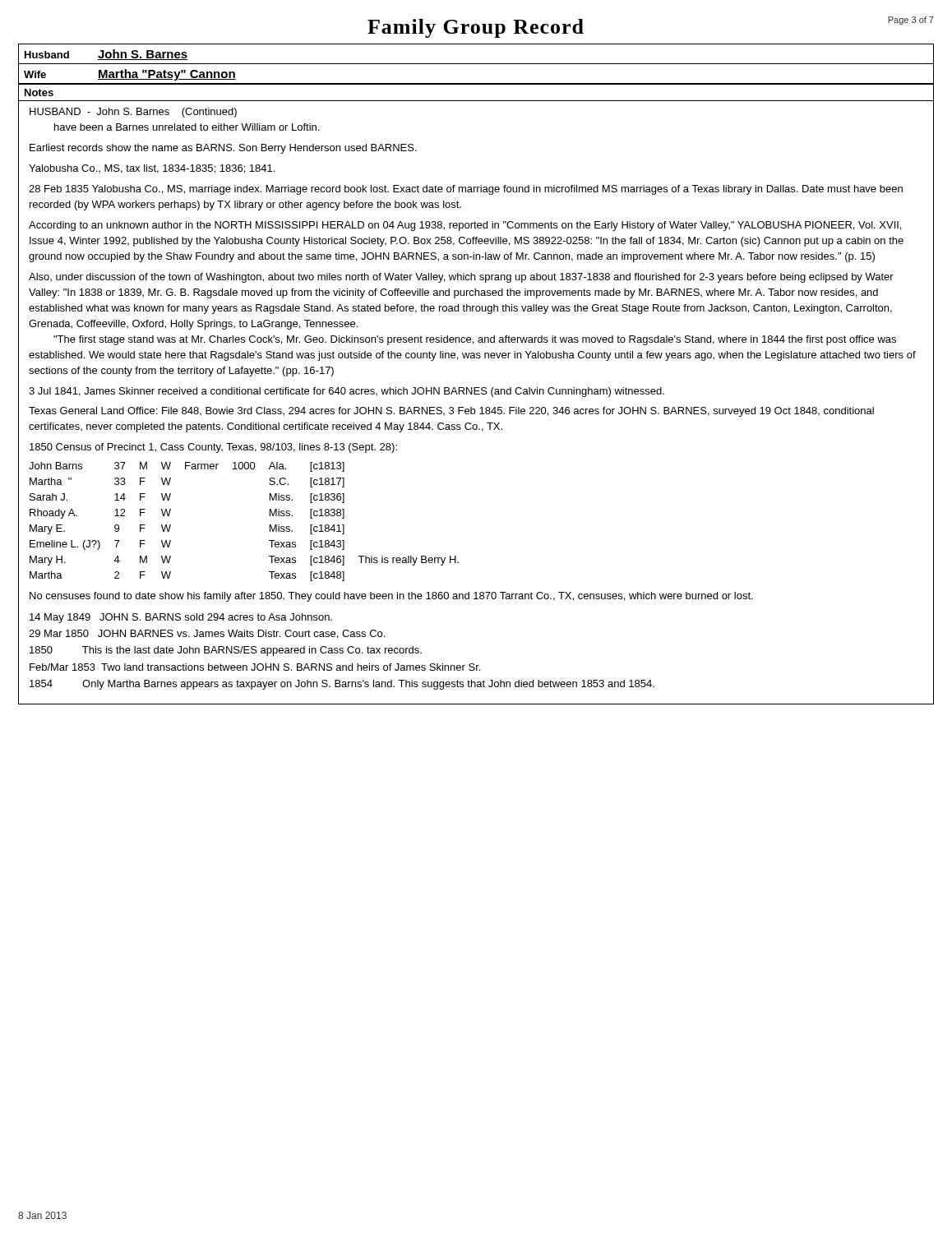Screen dimensions: 1233x952
Task: Locate the block of text that opens with "Texas General Land"
Action: pyautogui.click(x=452, y=419)
